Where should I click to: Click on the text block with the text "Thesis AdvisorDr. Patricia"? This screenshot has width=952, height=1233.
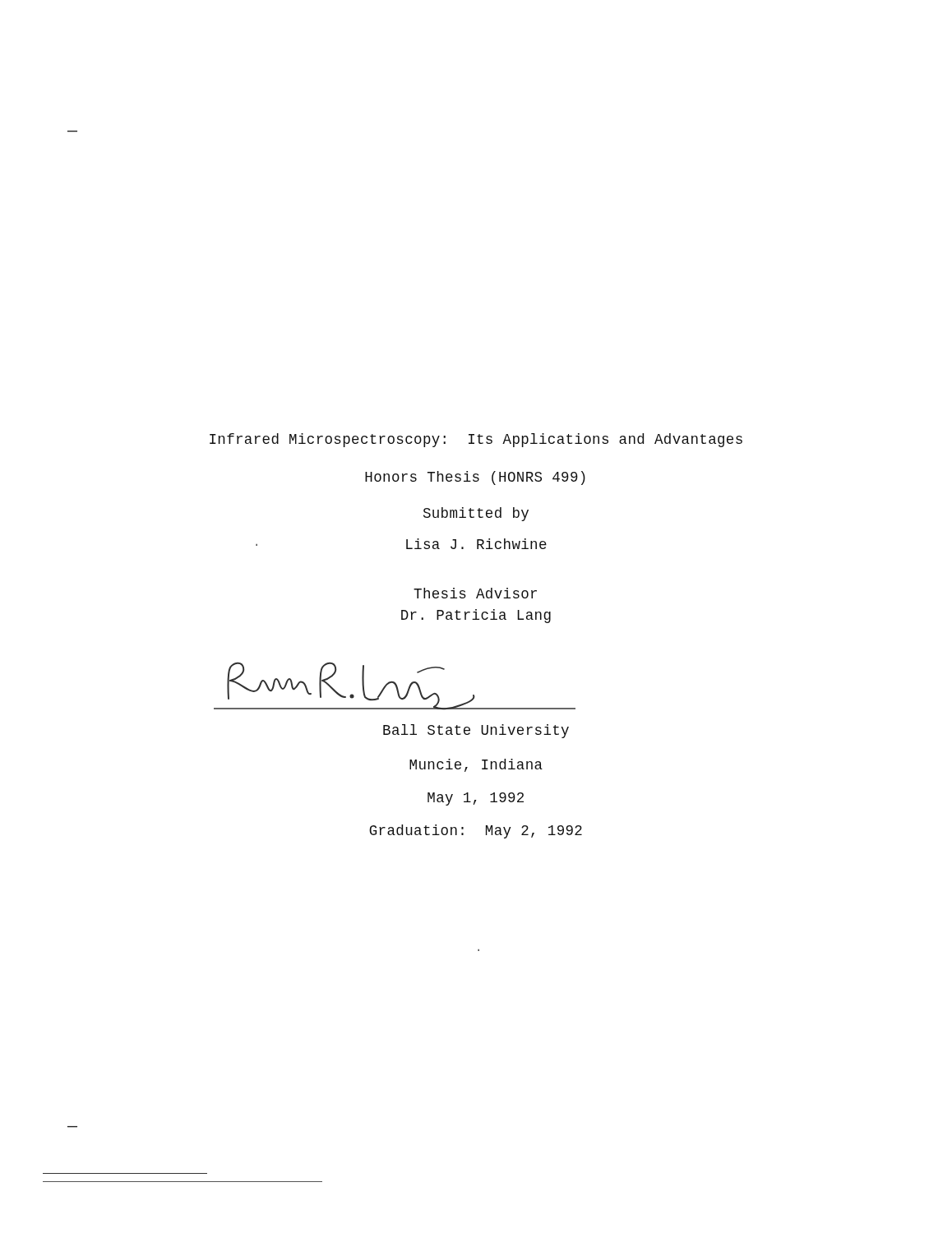click(x=476, y=605)
